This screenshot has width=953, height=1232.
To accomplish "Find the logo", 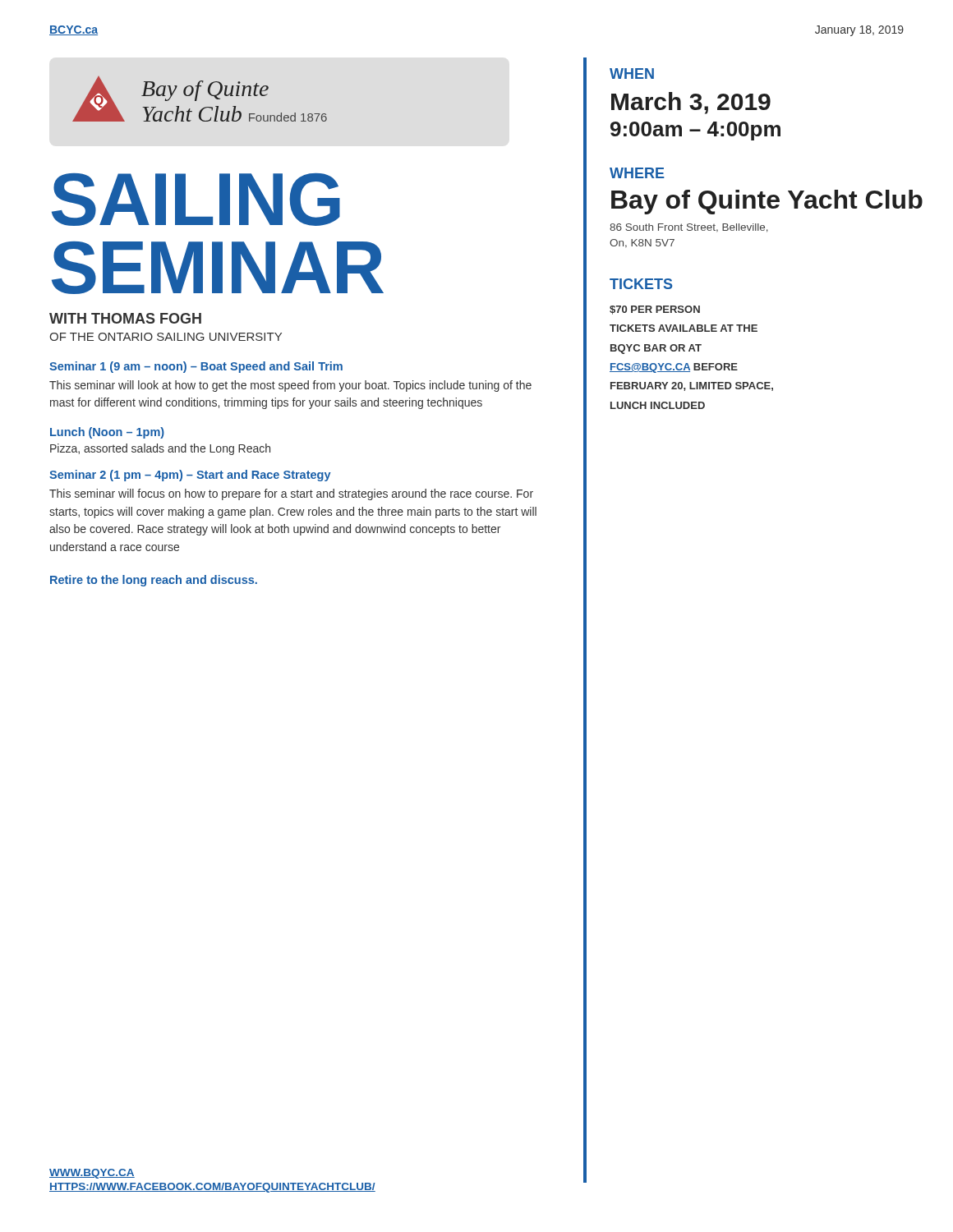I will (x=279, y=102).
